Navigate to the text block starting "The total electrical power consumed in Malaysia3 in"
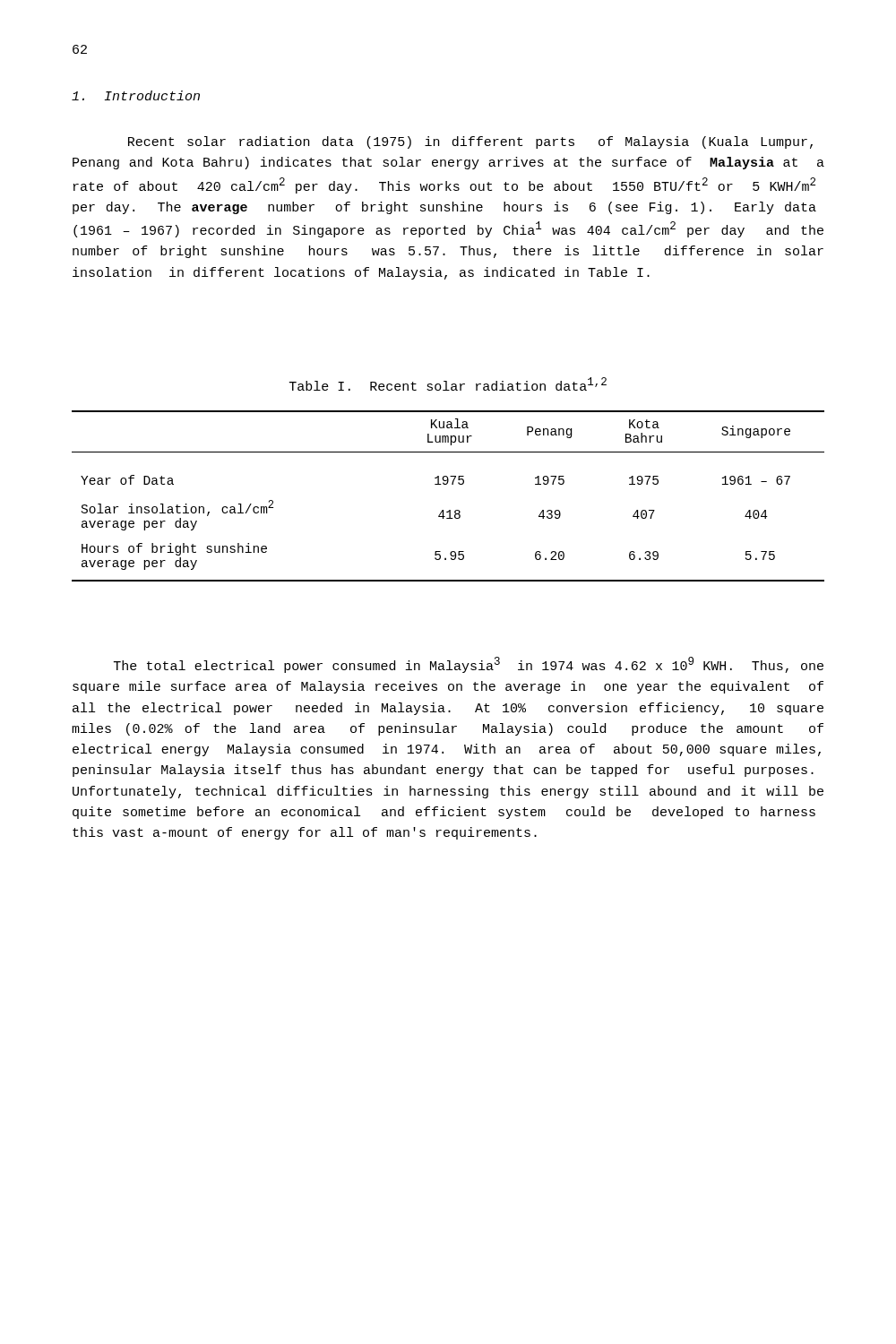This screenshot has height=1344, width=896. click(x=448, y=749)
